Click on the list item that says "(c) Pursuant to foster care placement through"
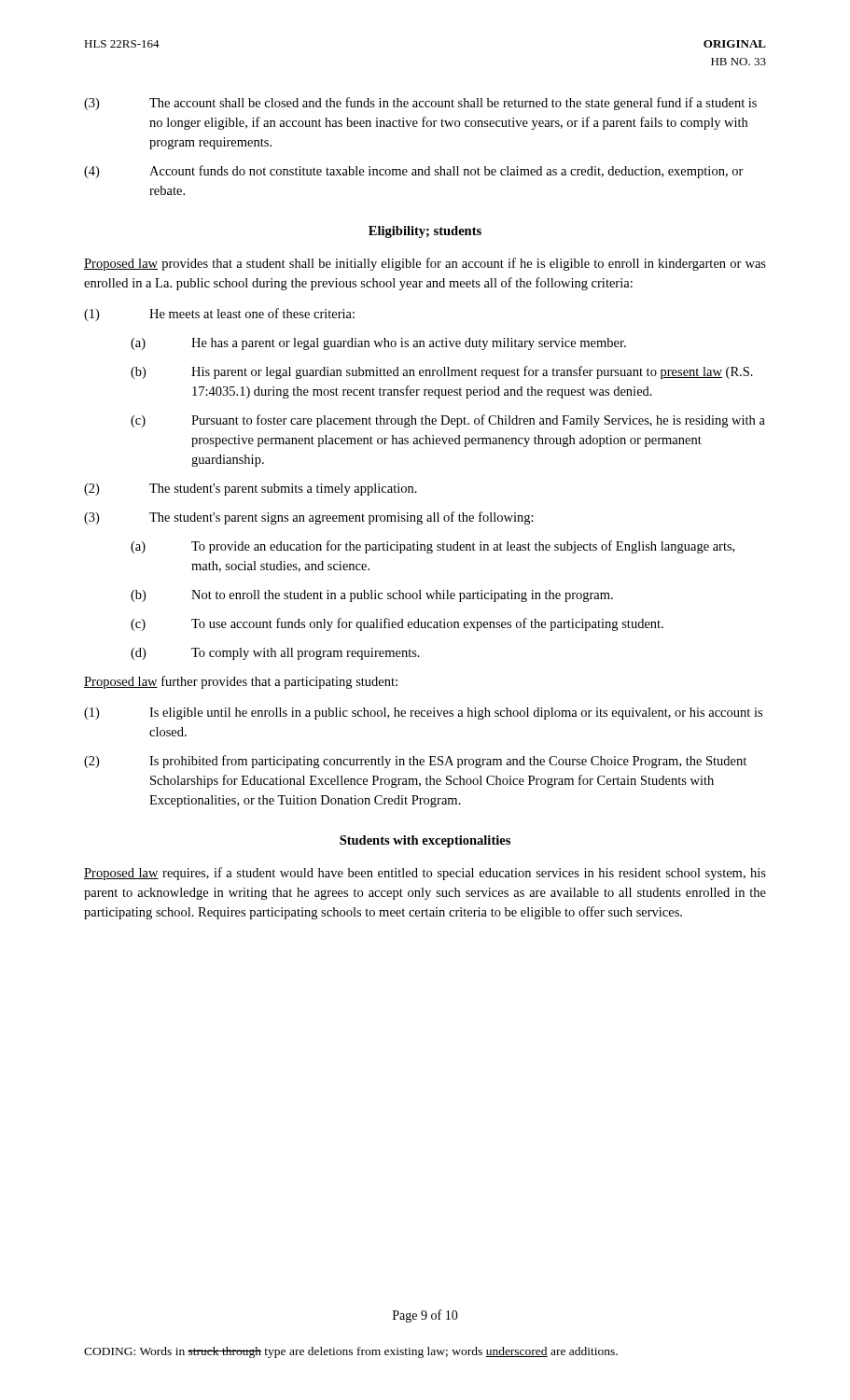This screenshot has width=850, height=1400. click(x=448, y=440)
